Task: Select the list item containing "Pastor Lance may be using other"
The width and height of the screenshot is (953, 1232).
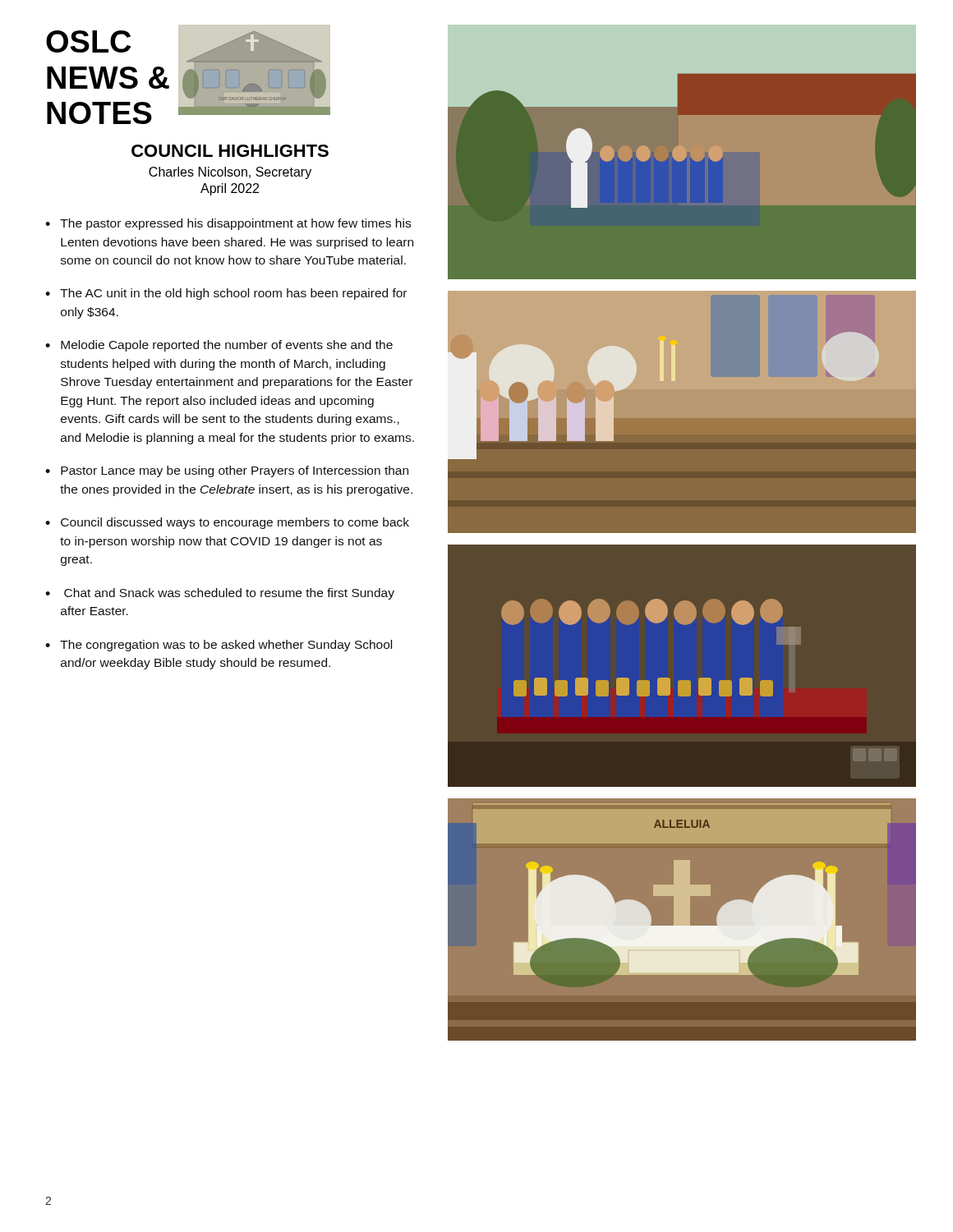Action: pos(238,480)
